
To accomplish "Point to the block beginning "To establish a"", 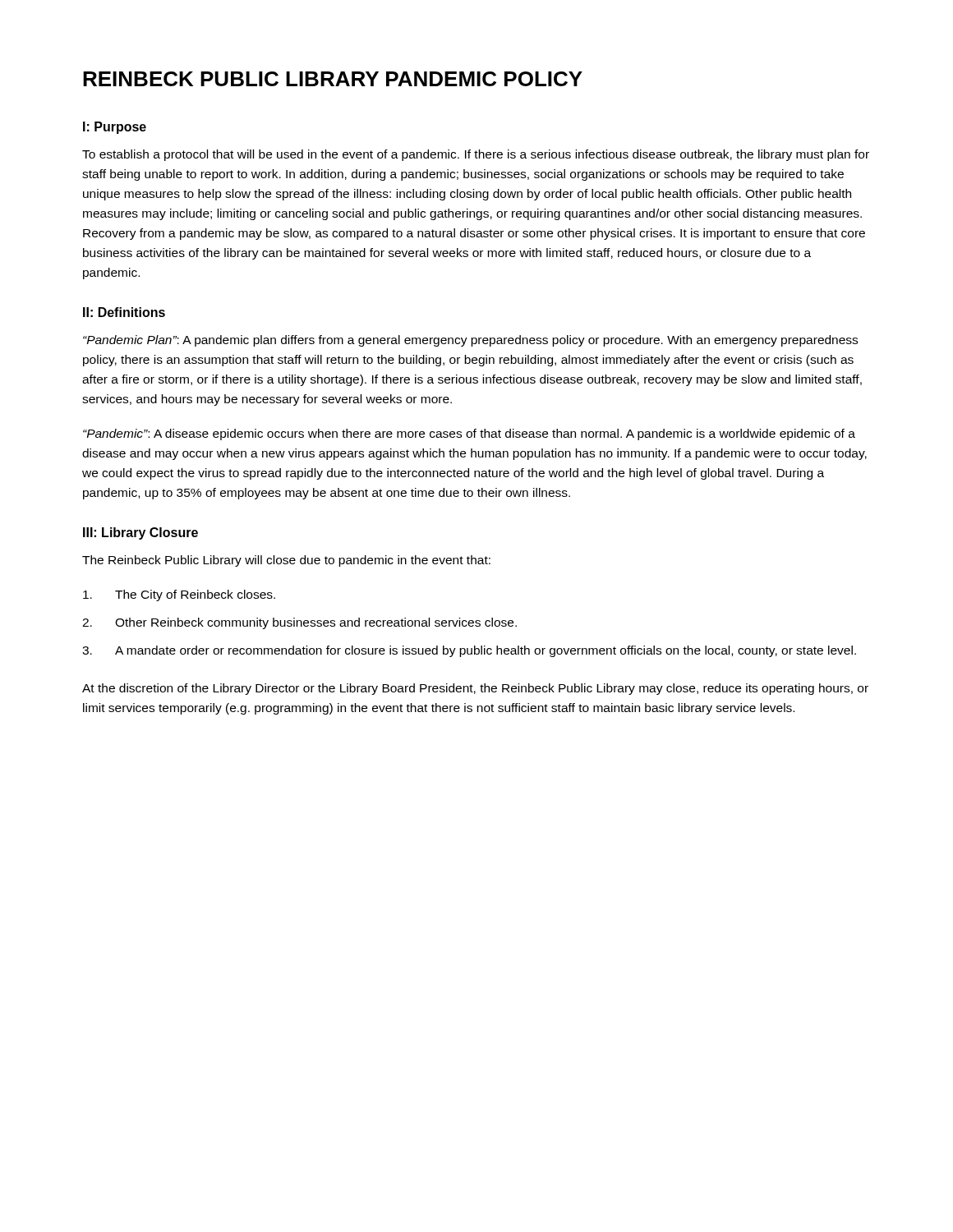I will (476, 213).
